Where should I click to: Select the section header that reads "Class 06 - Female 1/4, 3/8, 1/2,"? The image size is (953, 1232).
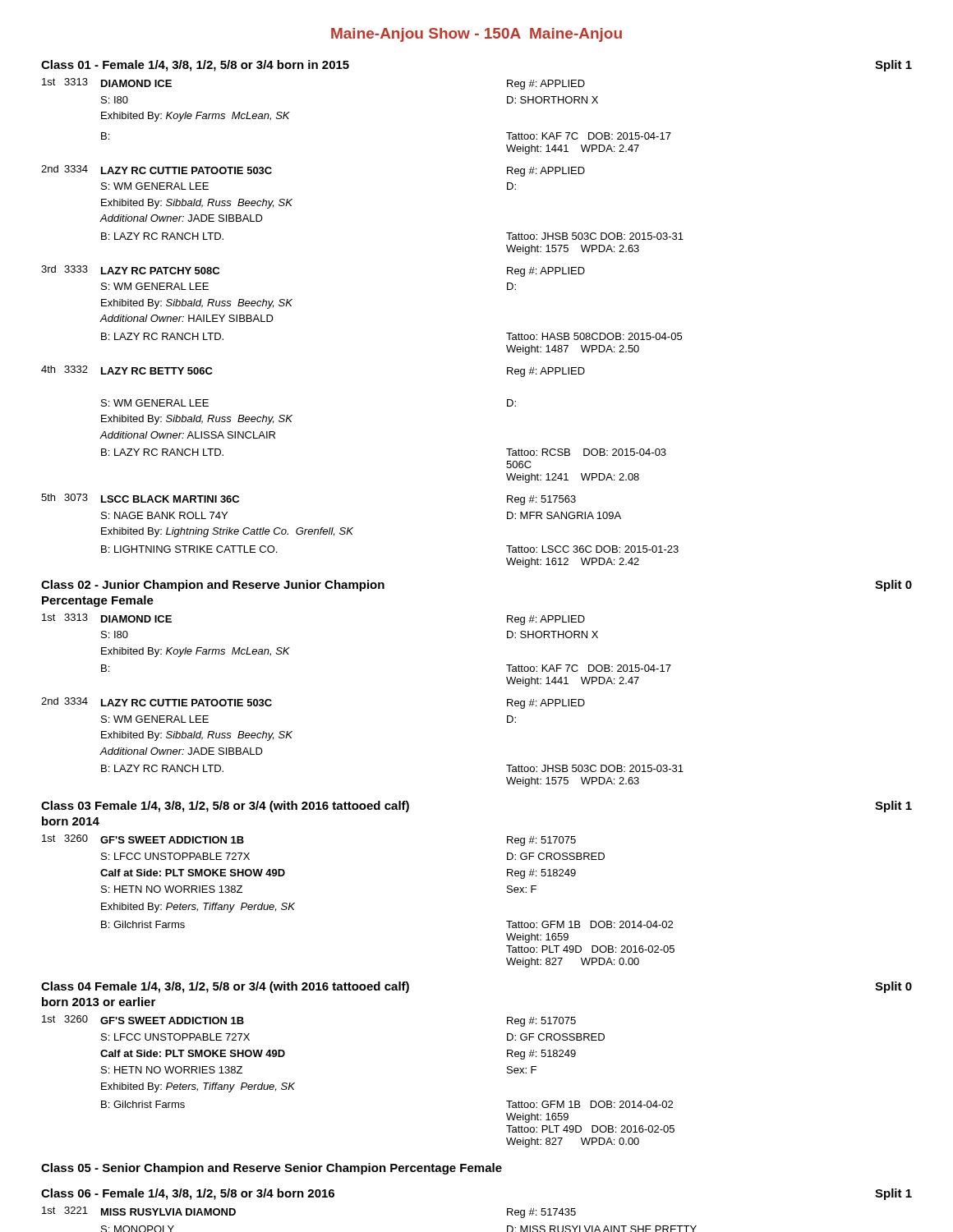pos(190,1195)
